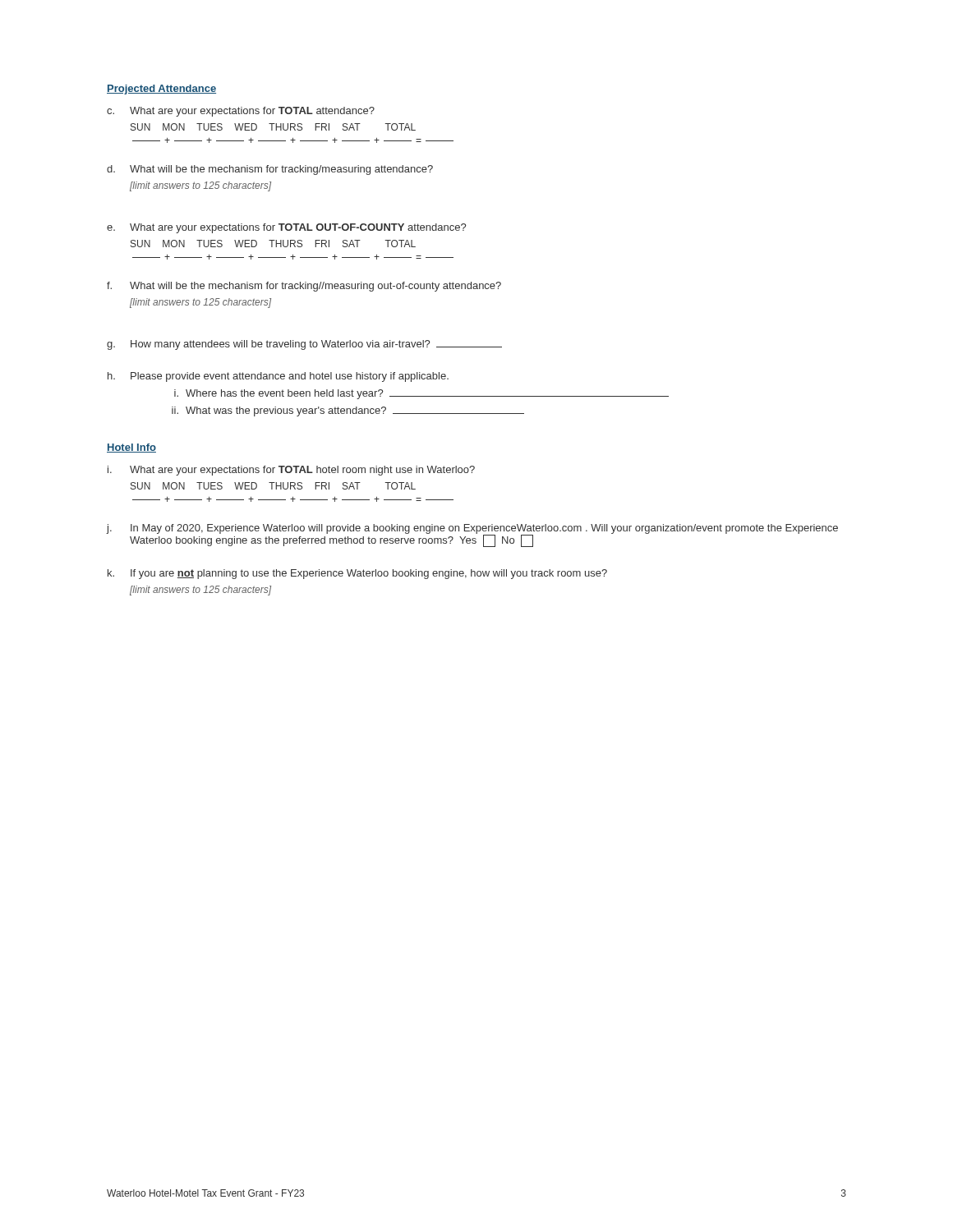Screen dimensions: 1232x953
Task: Locate the list item that reads "e. What are your expectations for TOTAL OUT-OF-COUNTY"
Action: (x=286, y=228)
